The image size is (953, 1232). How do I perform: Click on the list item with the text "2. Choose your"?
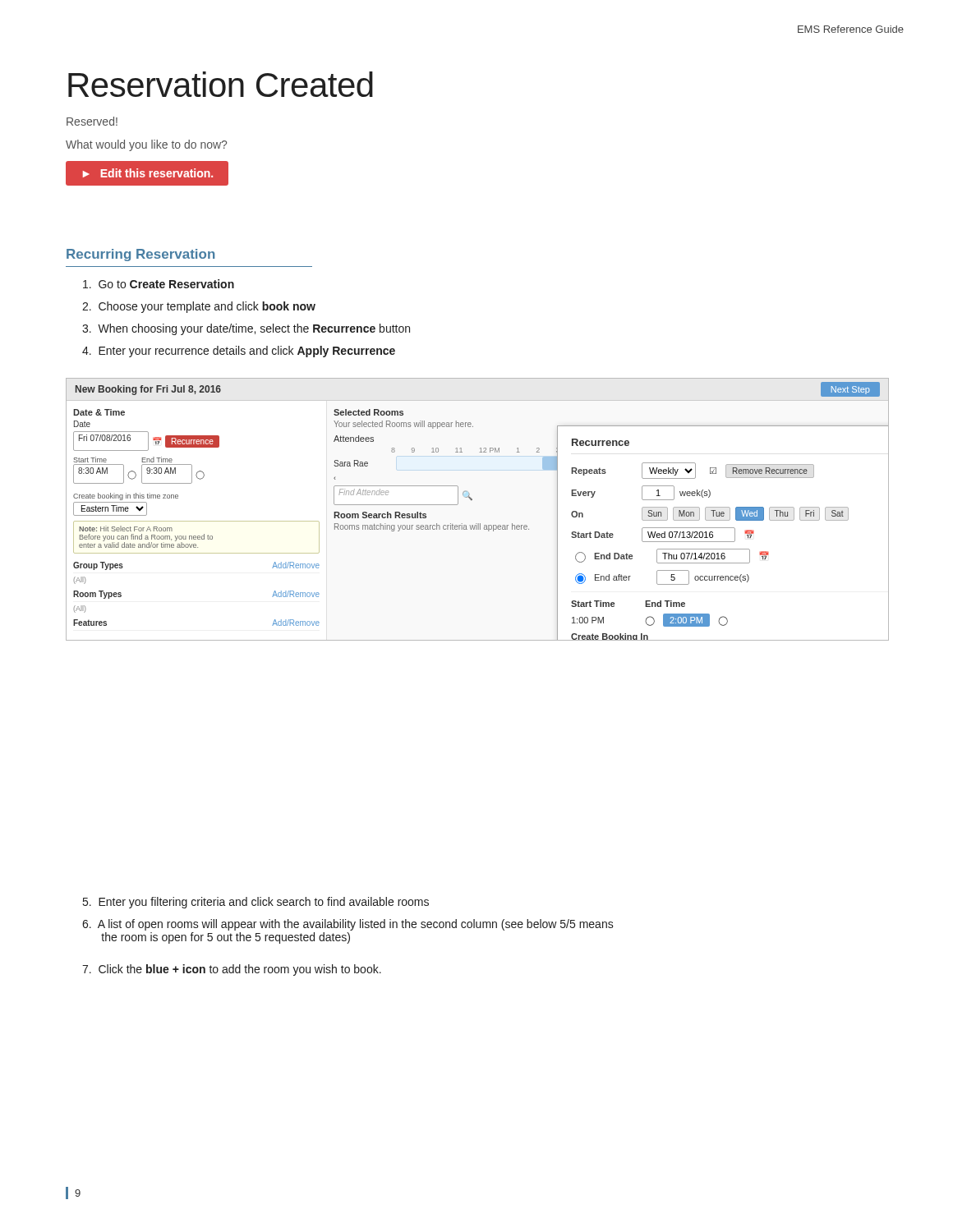[199, 306]
